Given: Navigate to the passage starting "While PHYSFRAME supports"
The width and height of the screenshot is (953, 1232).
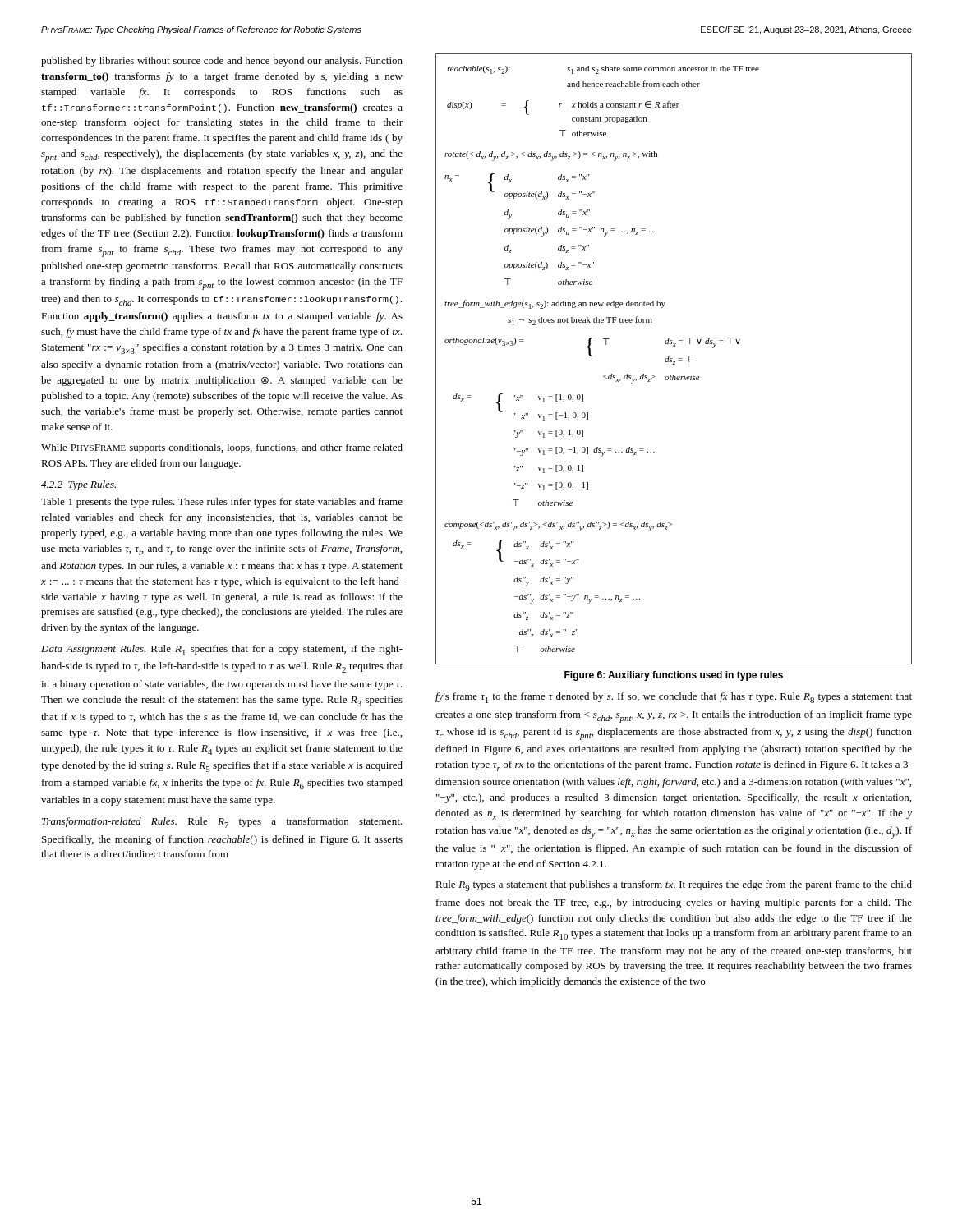Looking at the screenshot, I should [x=222, y=456].
